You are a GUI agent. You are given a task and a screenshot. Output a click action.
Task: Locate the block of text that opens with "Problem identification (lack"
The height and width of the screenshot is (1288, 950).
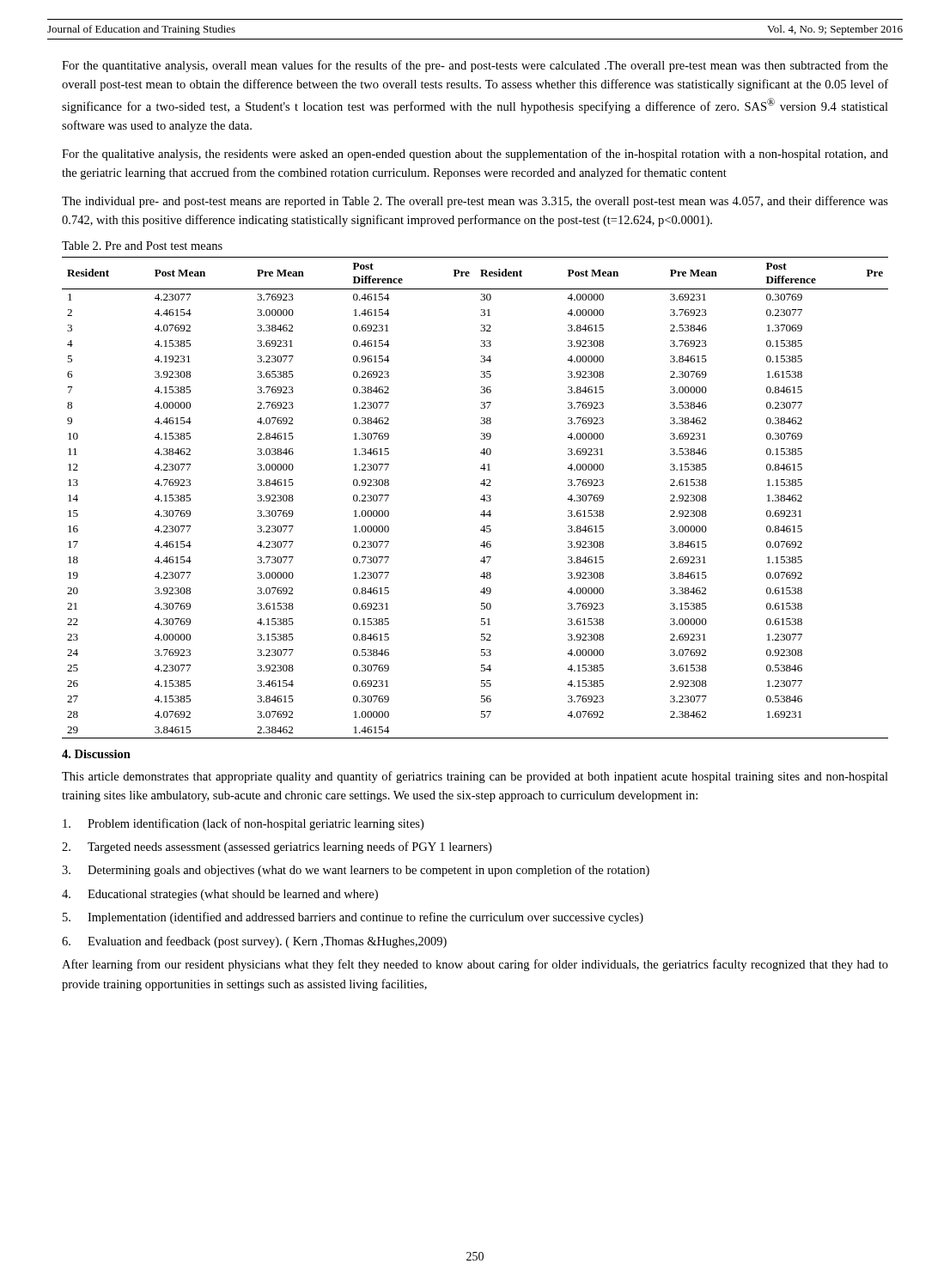pos(243,824)
